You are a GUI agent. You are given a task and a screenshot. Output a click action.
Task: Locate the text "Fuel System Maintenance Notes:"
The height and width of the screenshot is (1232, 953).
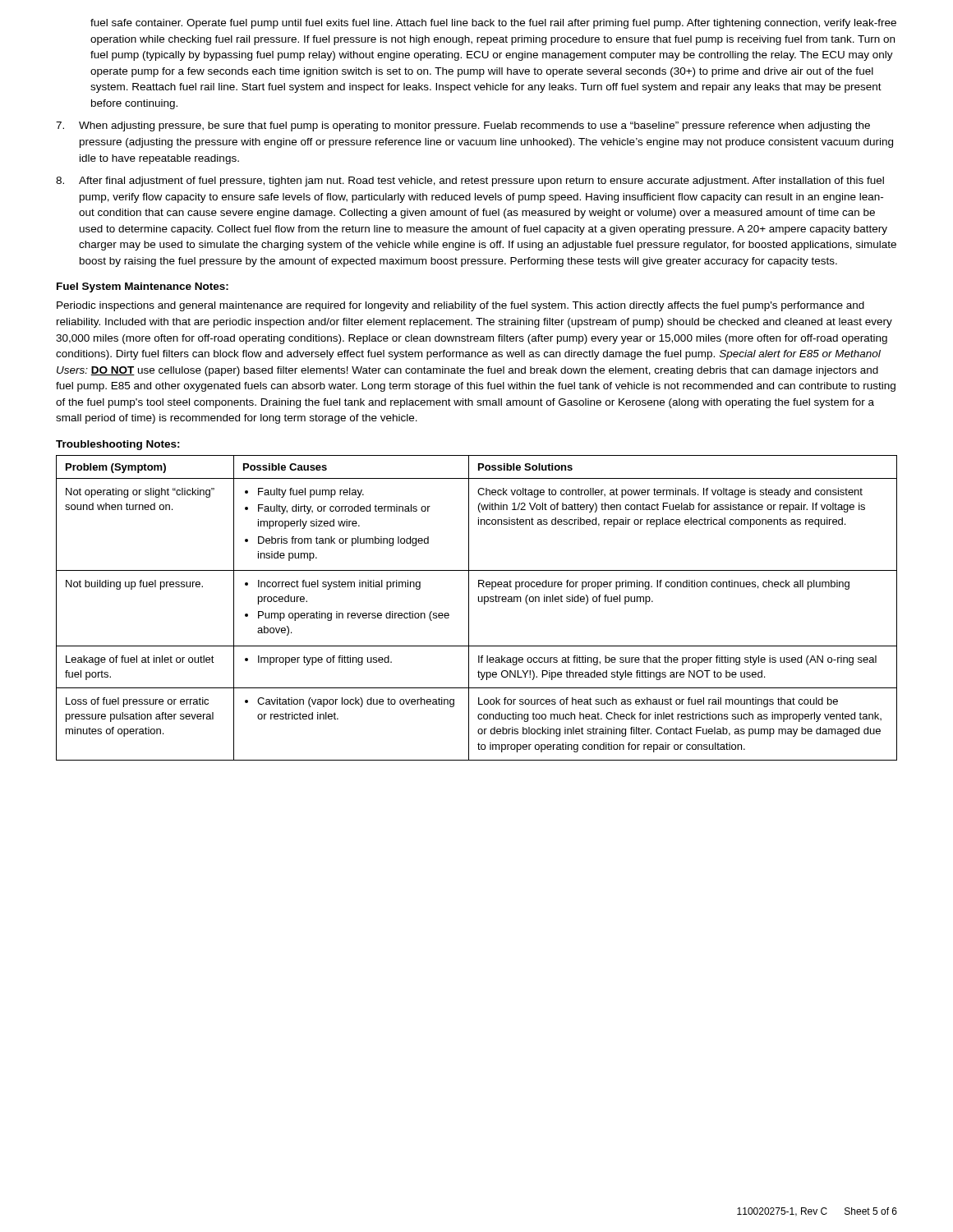click(142, 287)
